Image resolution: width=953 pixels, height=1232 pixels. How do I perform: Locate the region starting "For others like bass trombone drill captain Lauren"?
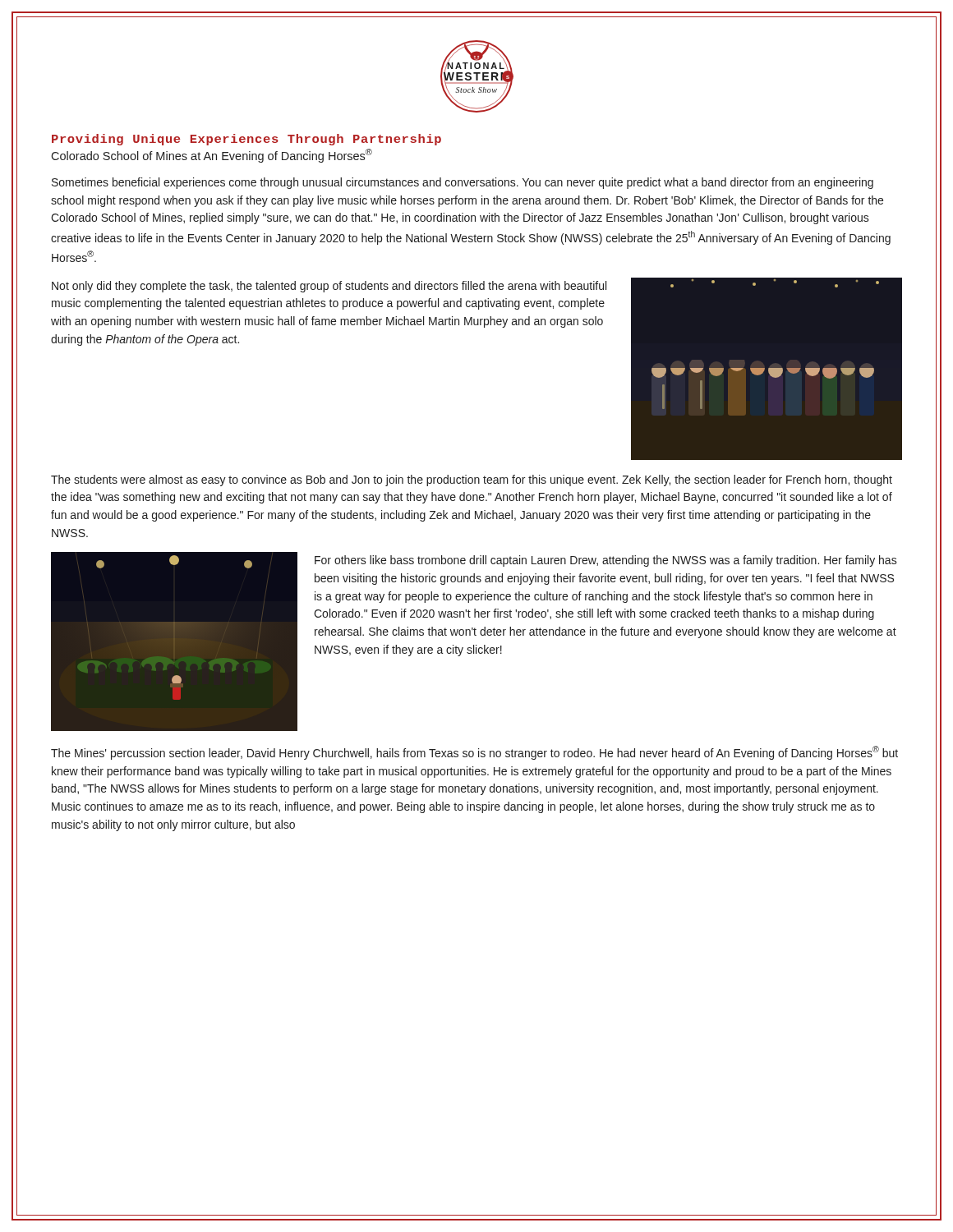608,606
